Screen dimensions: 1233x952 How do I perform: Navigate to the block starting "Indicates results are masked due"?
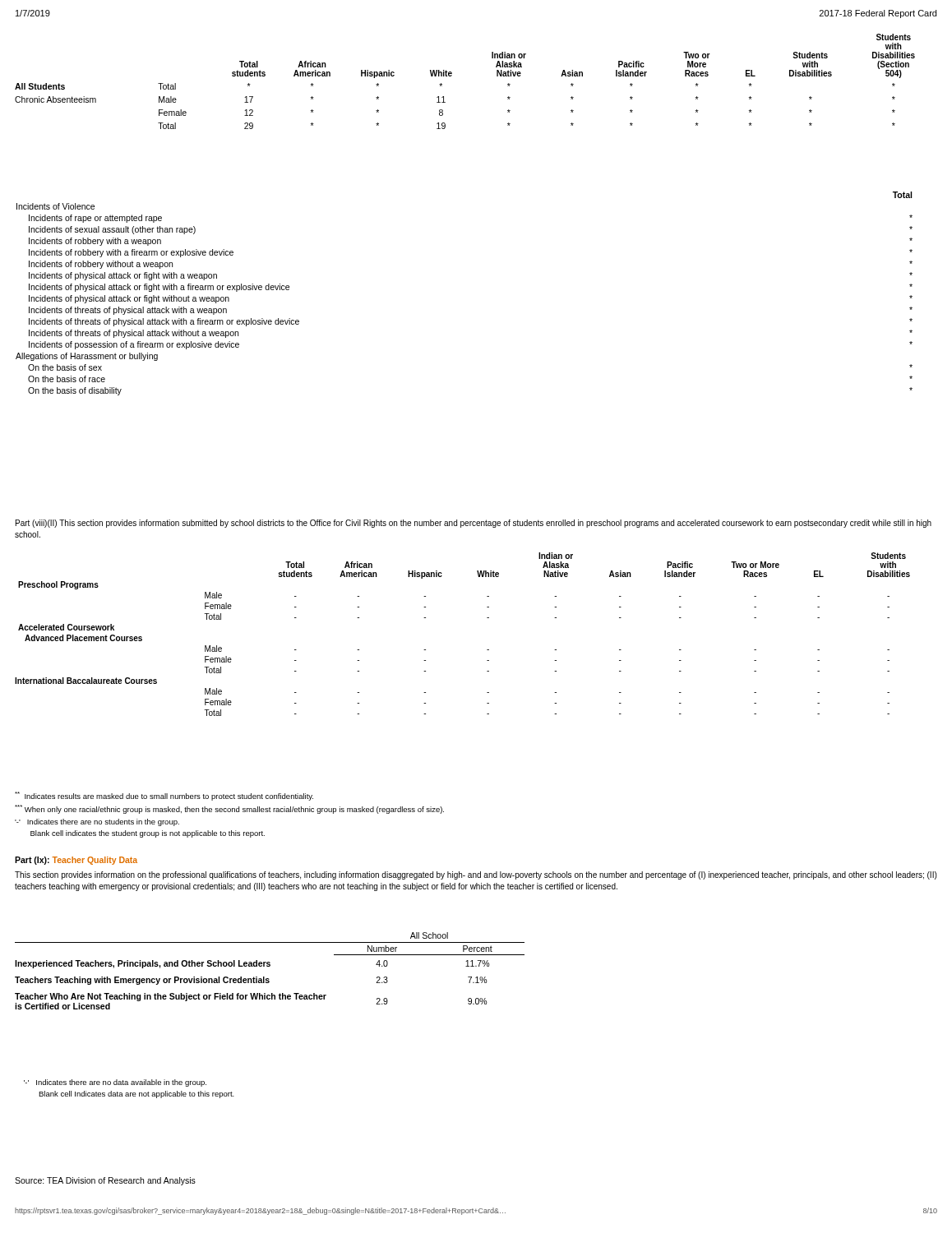[164, 796]
